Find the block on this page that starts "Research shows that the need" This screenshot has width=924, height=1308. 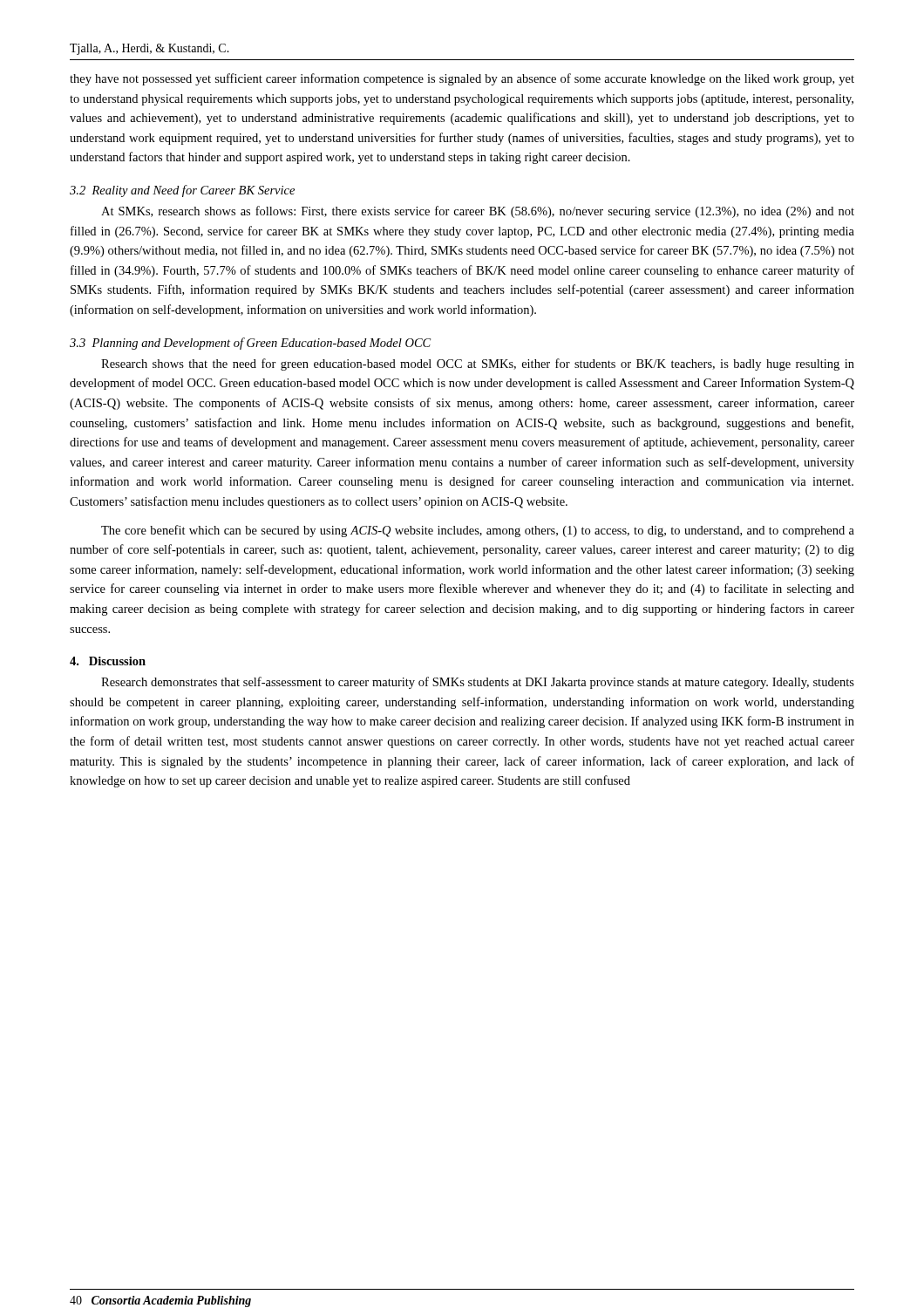pyautogui.click(x=462, y=433)
